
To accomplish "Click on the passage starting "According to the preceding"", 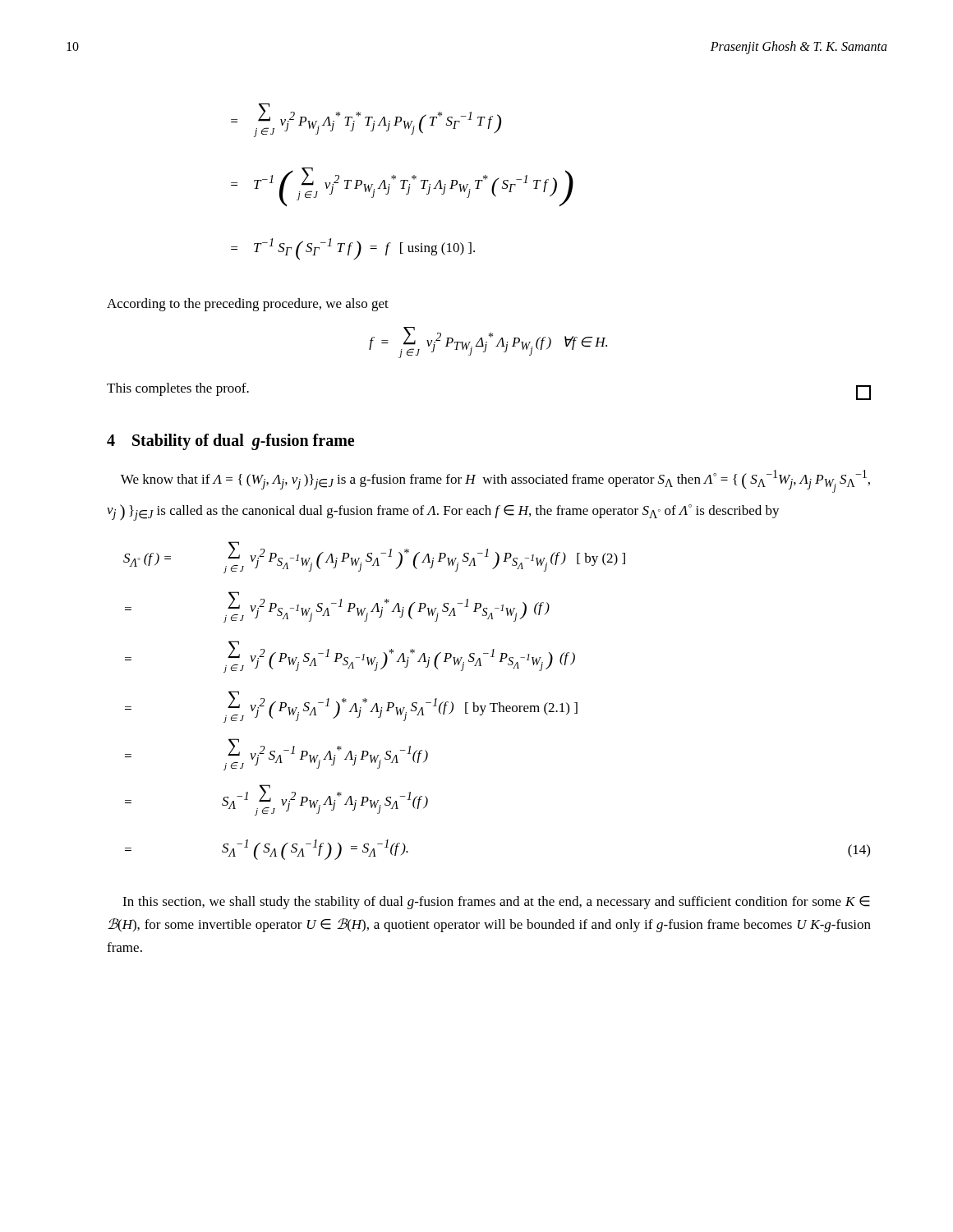I will 248,303.
